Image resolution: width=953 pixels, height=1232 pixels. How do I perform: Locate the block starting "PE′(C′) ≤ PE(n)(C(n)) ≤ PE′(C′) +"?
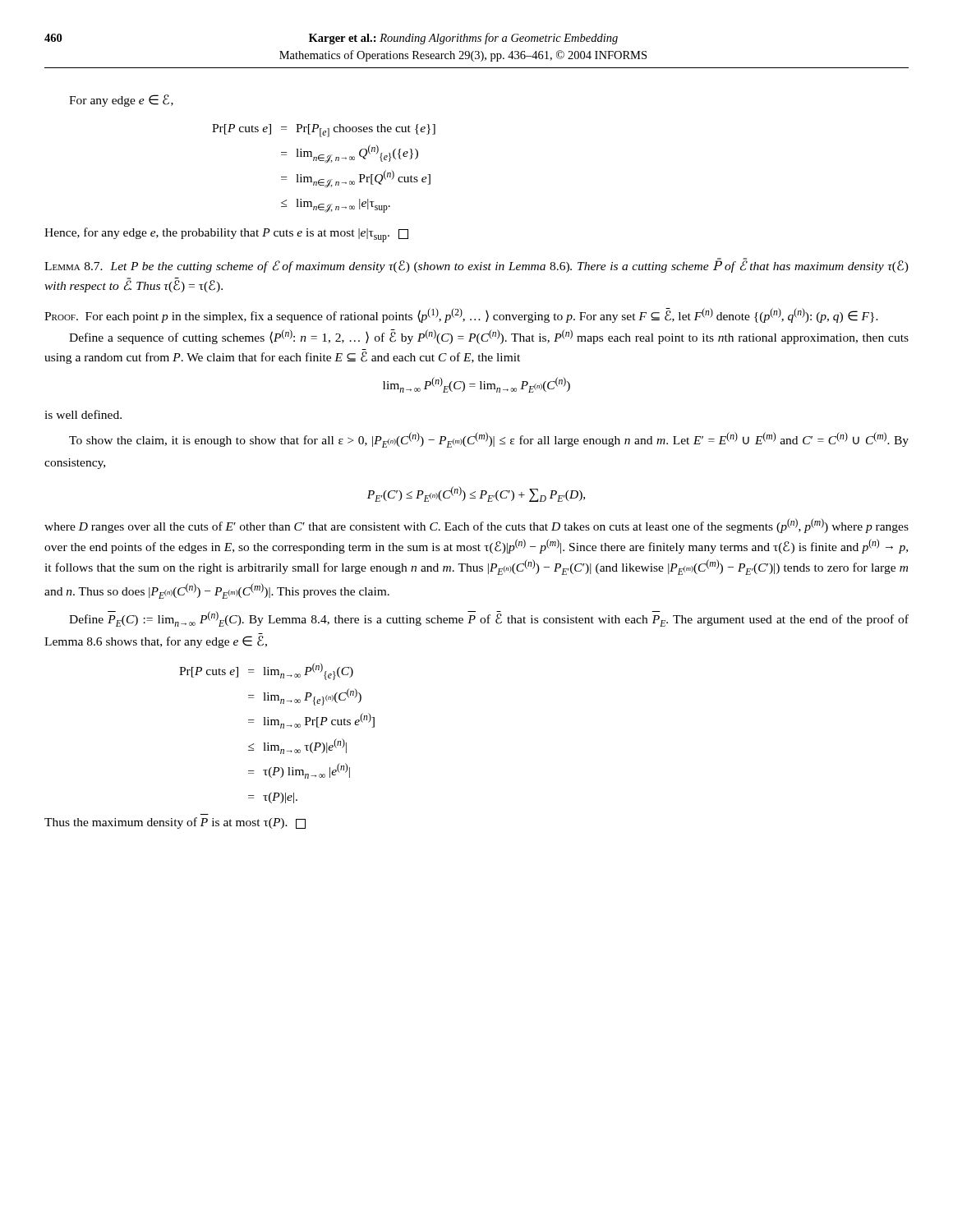click(476, 495)
